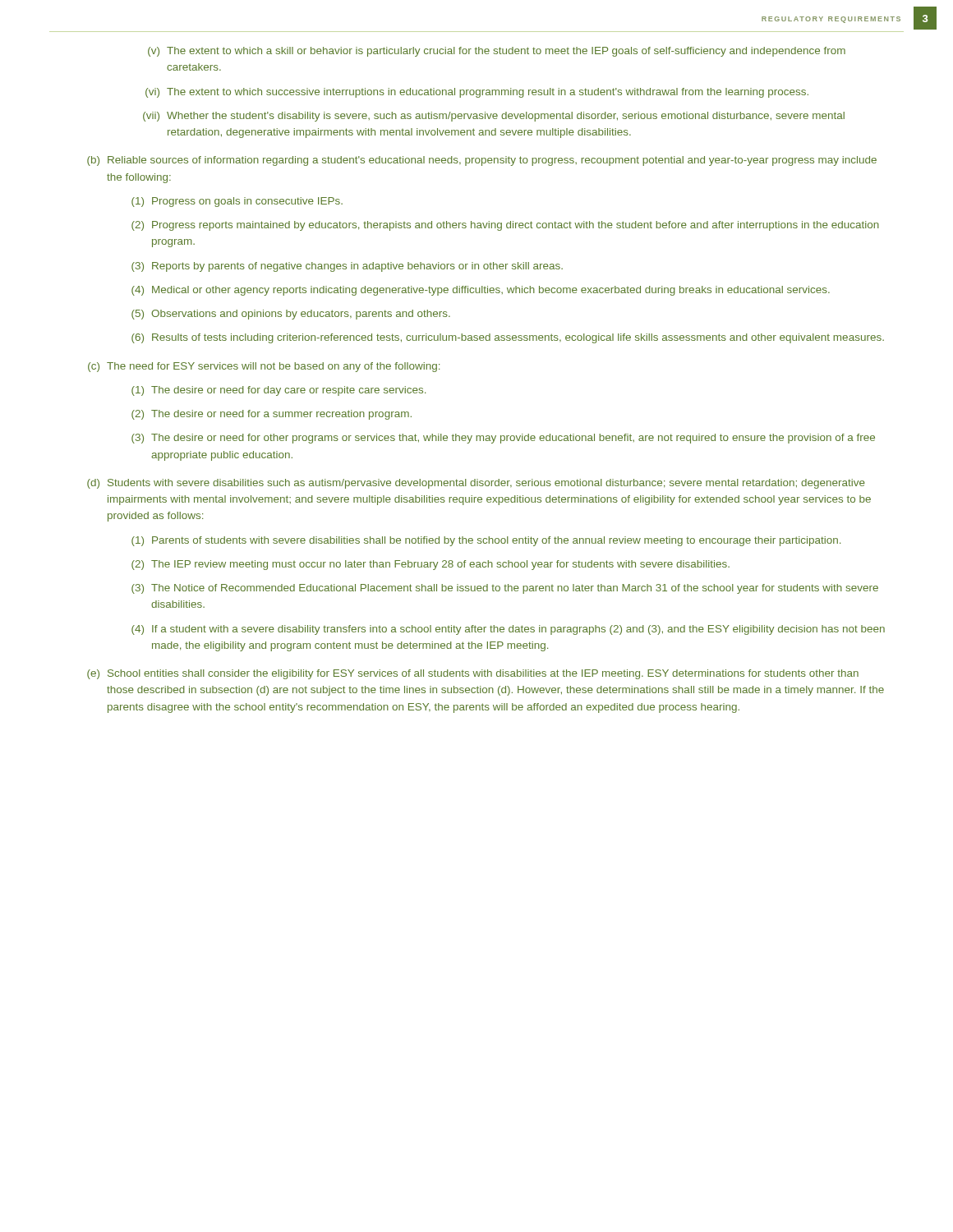Select the list item containing "(c) The need"

[264, 367]
